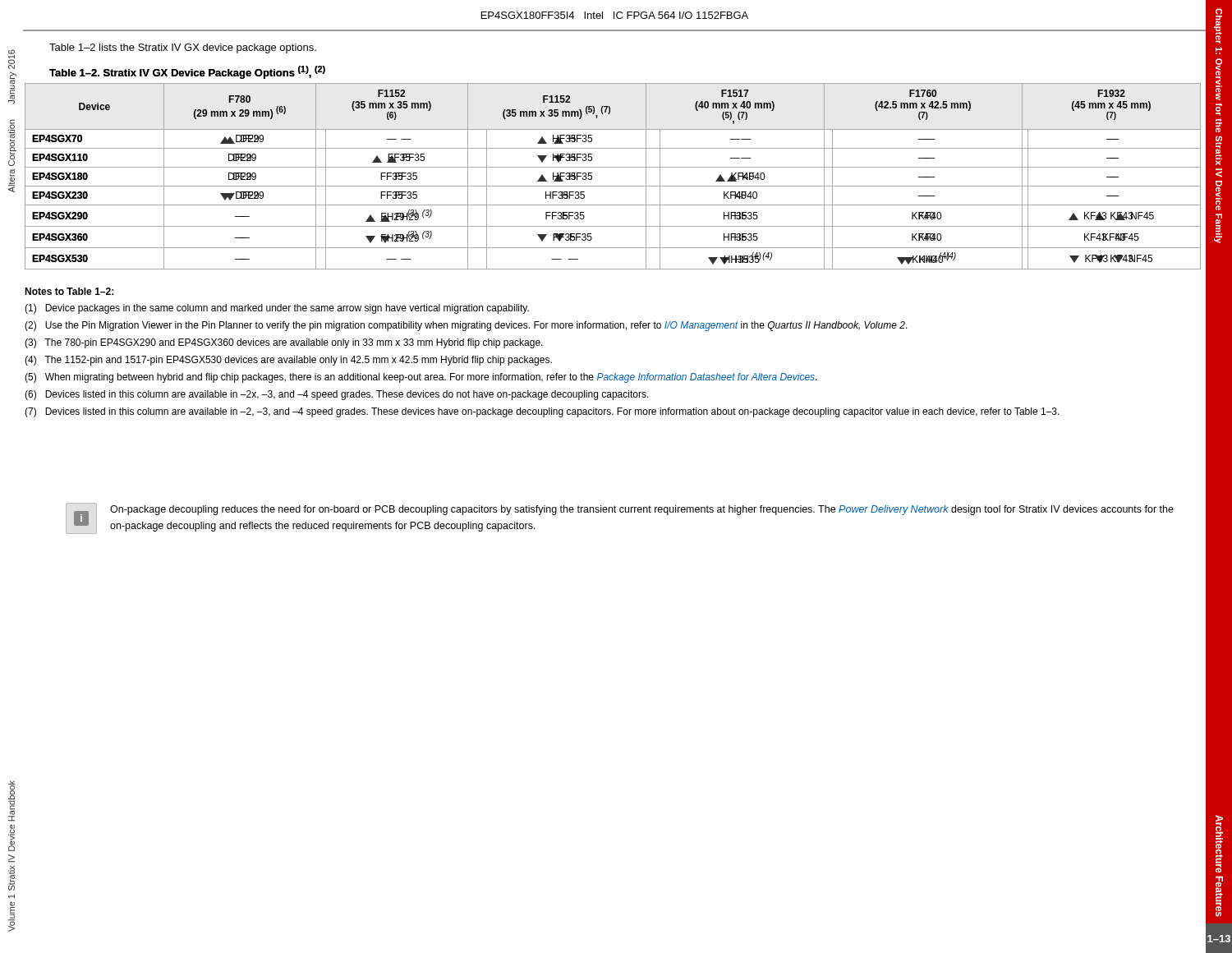Screen dimensions: 953x1232
Task: Click on the table containing "F1517 (40 mm x"
Action: (613, 167)
